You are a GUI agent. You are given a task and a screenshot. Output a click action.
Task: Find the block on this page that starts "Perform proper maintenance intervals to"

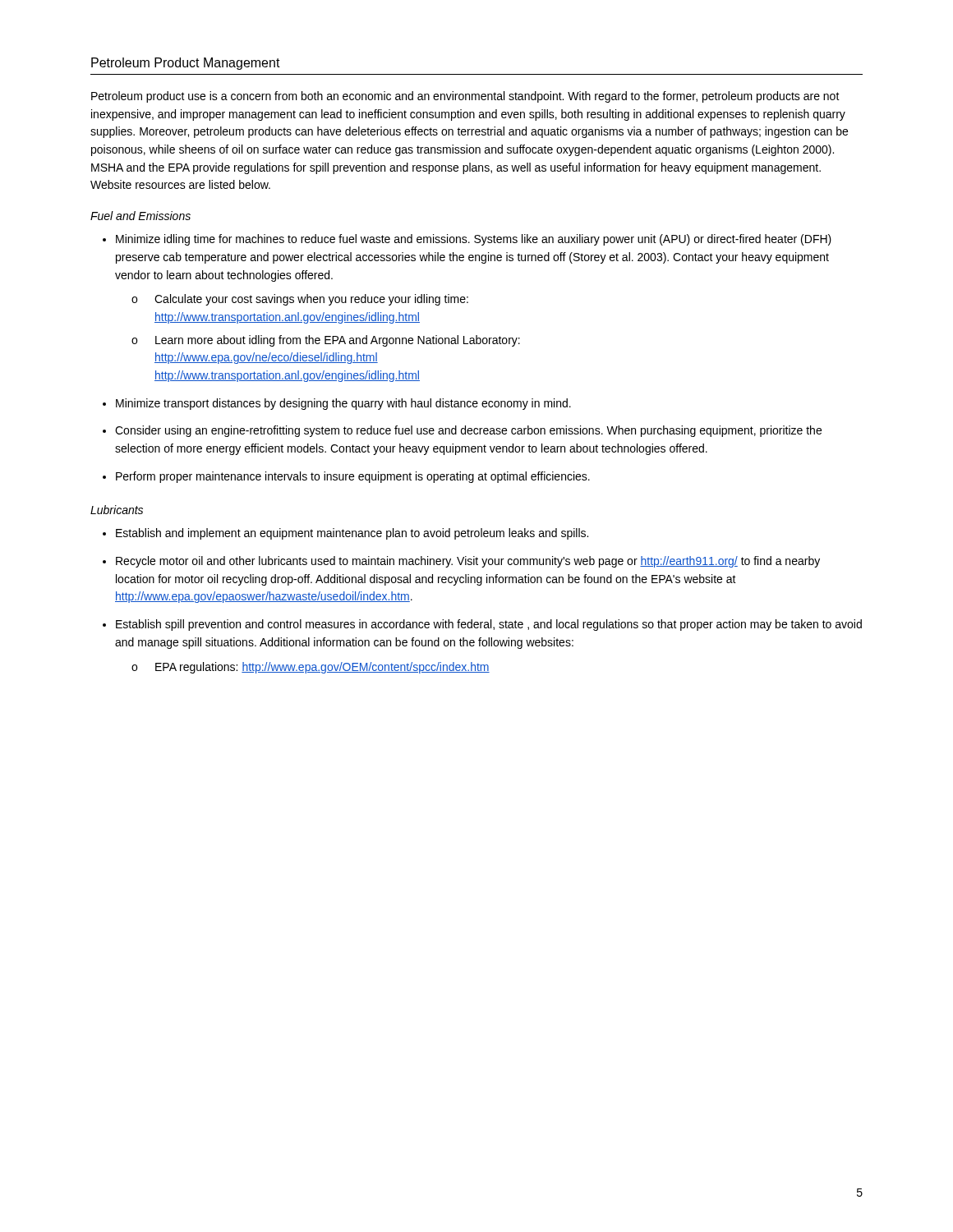[x=353, y=476]
